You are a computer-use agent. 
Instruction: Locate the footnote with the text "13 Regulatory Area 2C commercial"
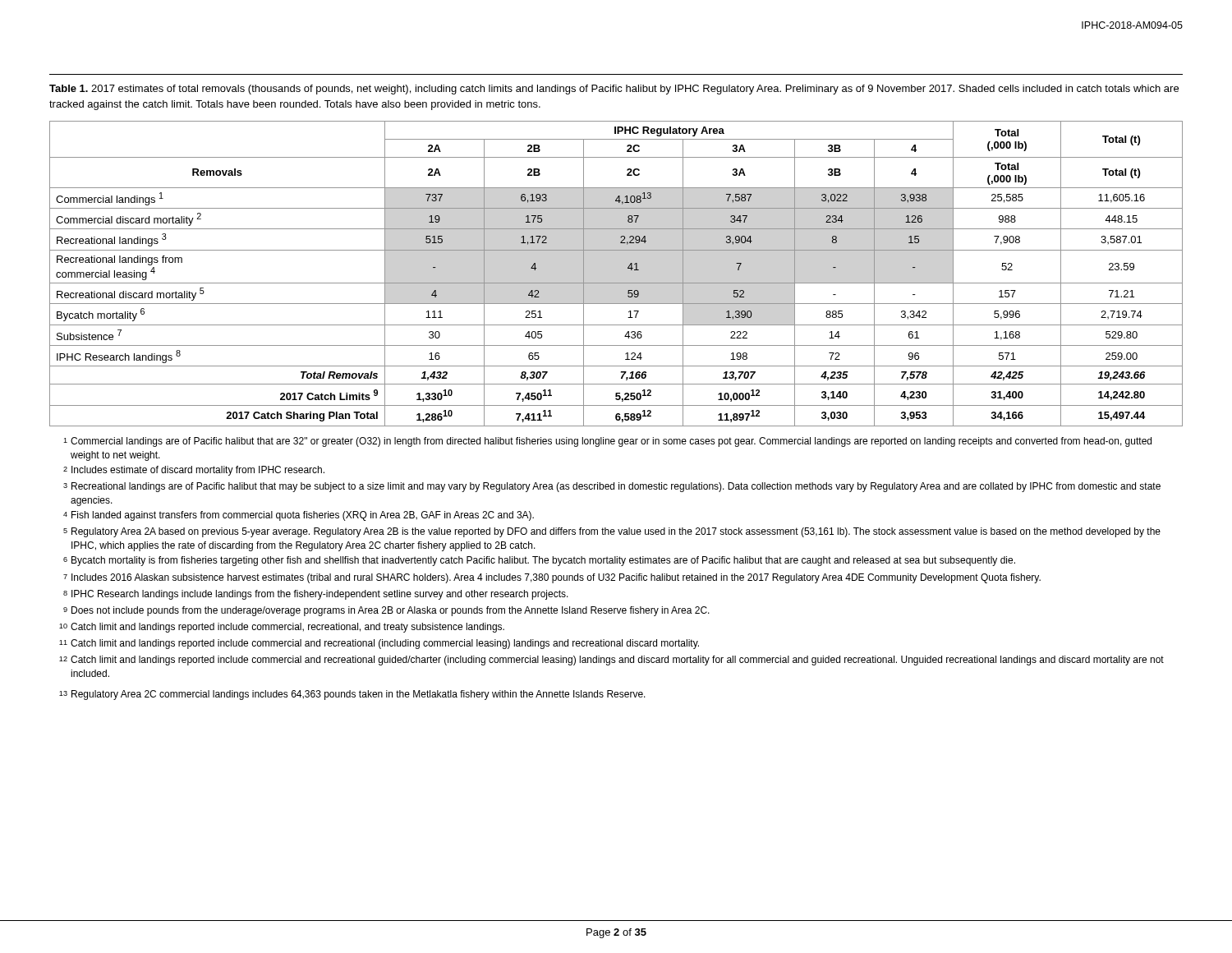[616, 696]
